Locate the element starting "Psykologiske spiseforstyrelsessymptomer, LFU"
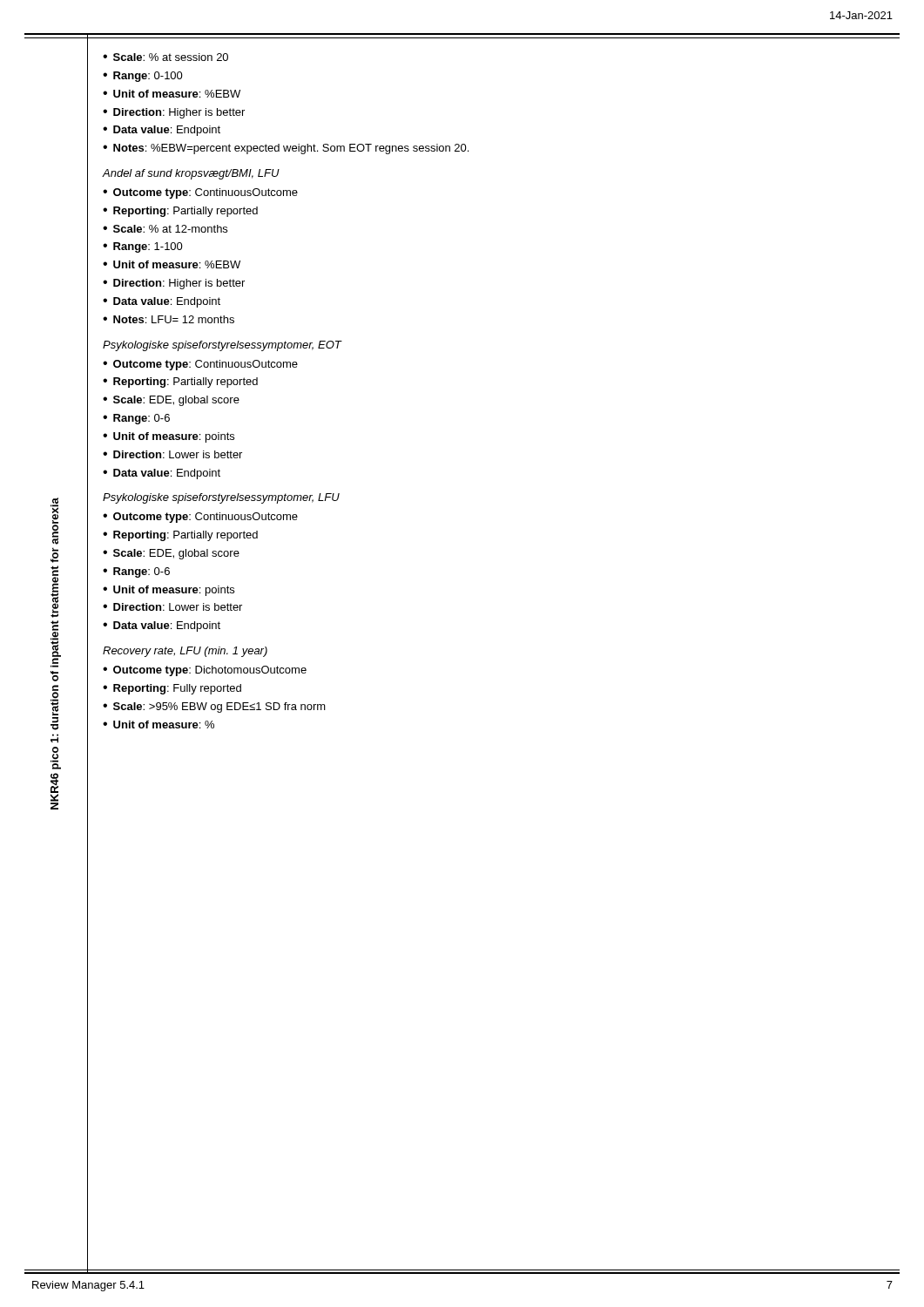The height and width of the screenshot is (1307, 924). click(221, 497)
